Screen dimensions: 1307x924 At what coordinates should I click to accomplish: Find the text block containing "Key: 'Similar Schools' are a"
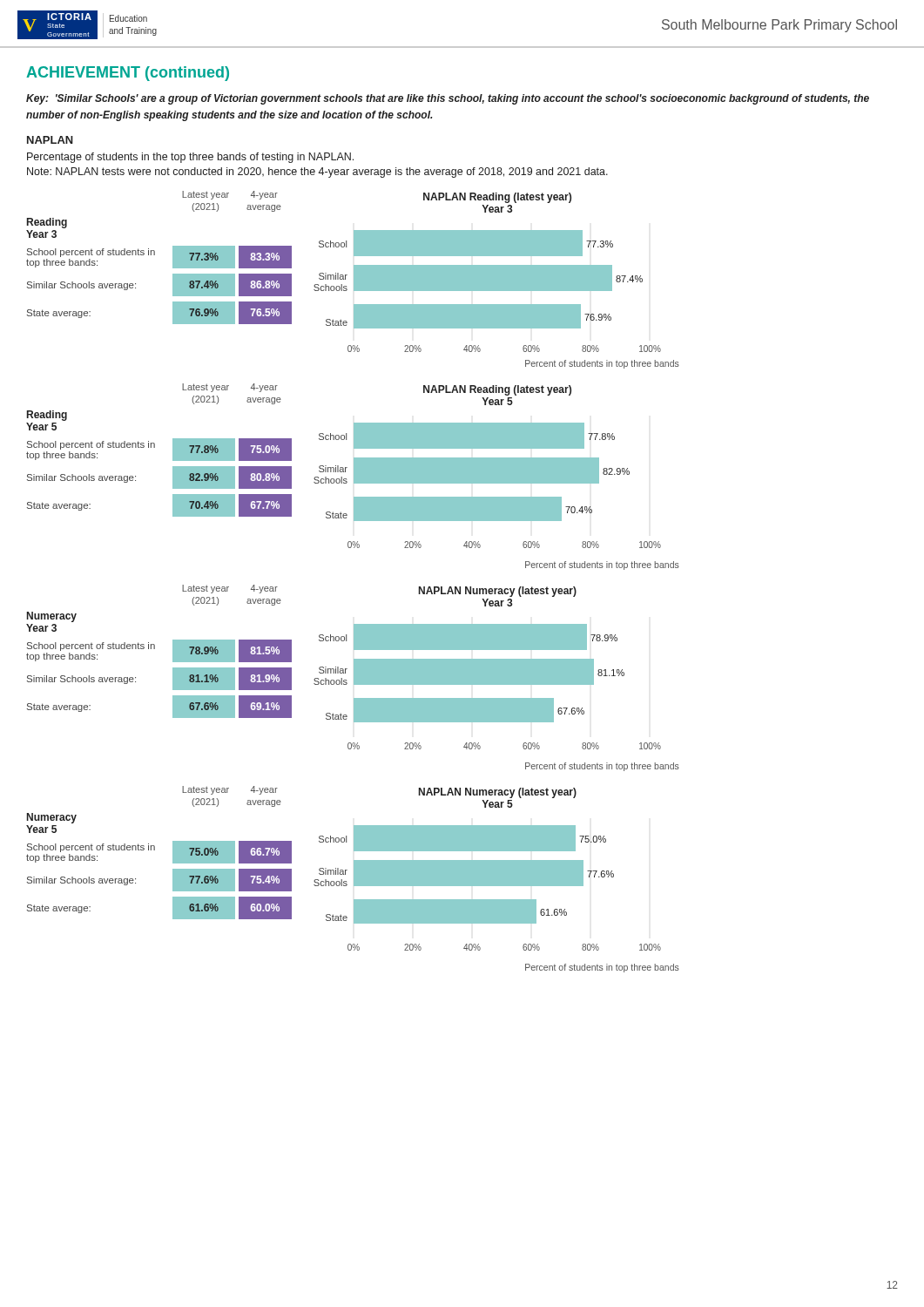(x=448, y=107)
